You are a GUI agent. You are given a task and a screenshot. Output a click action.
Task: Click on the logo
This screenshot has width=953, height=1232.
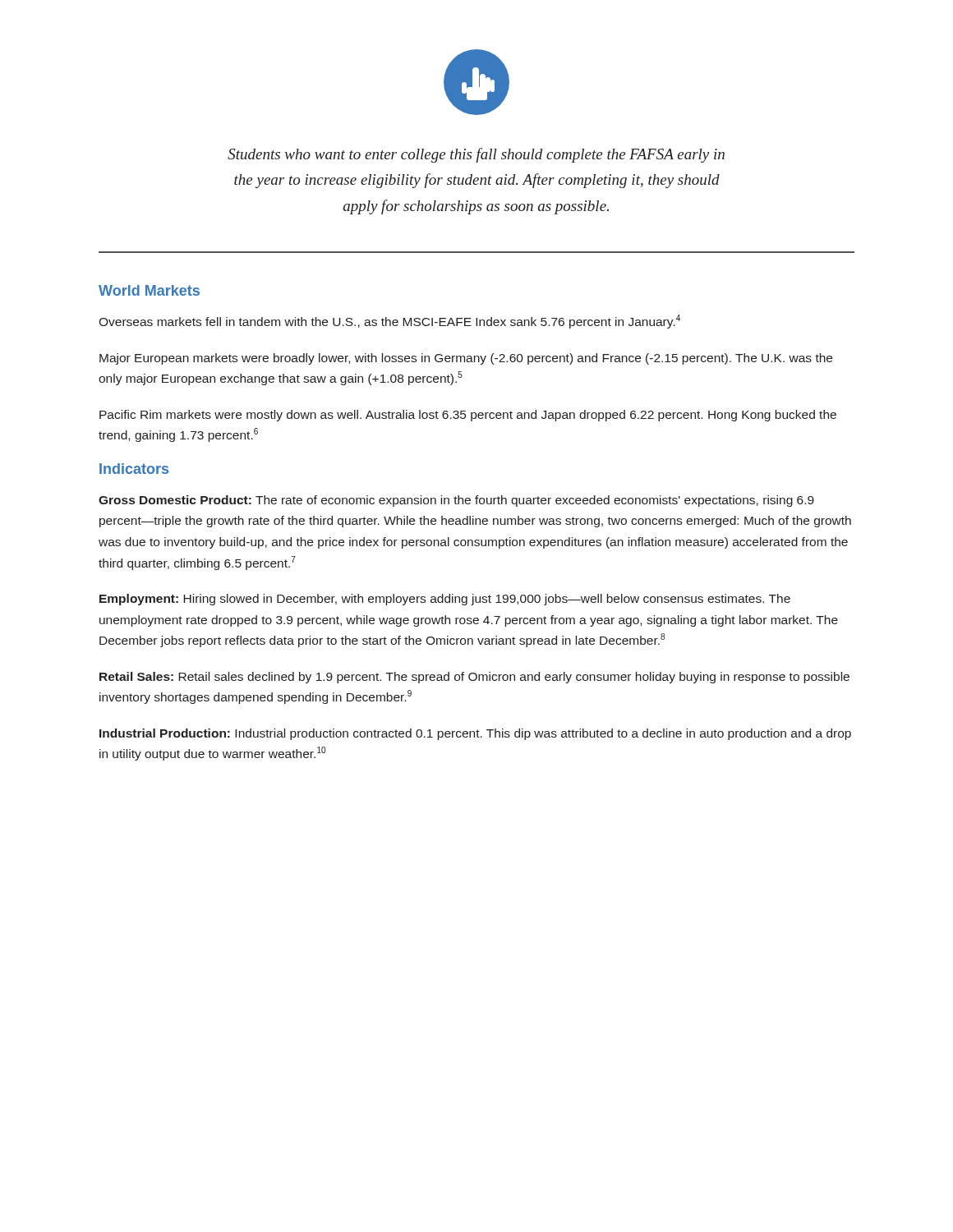pos(476,84)
